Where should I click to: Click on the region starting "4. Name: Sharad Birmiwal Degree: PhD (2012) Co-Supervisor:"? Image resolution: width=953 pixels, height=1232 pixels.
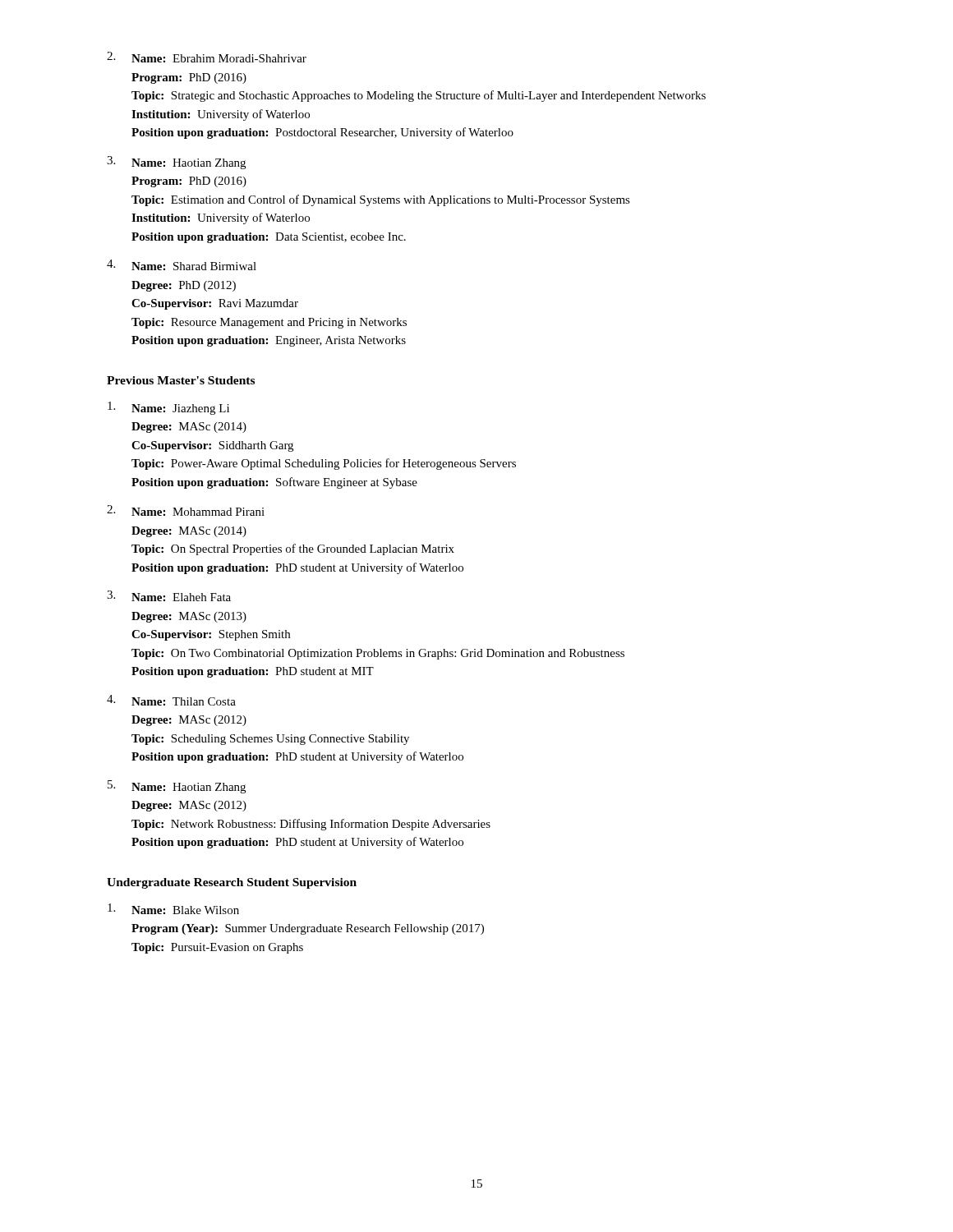coord(182,265)
